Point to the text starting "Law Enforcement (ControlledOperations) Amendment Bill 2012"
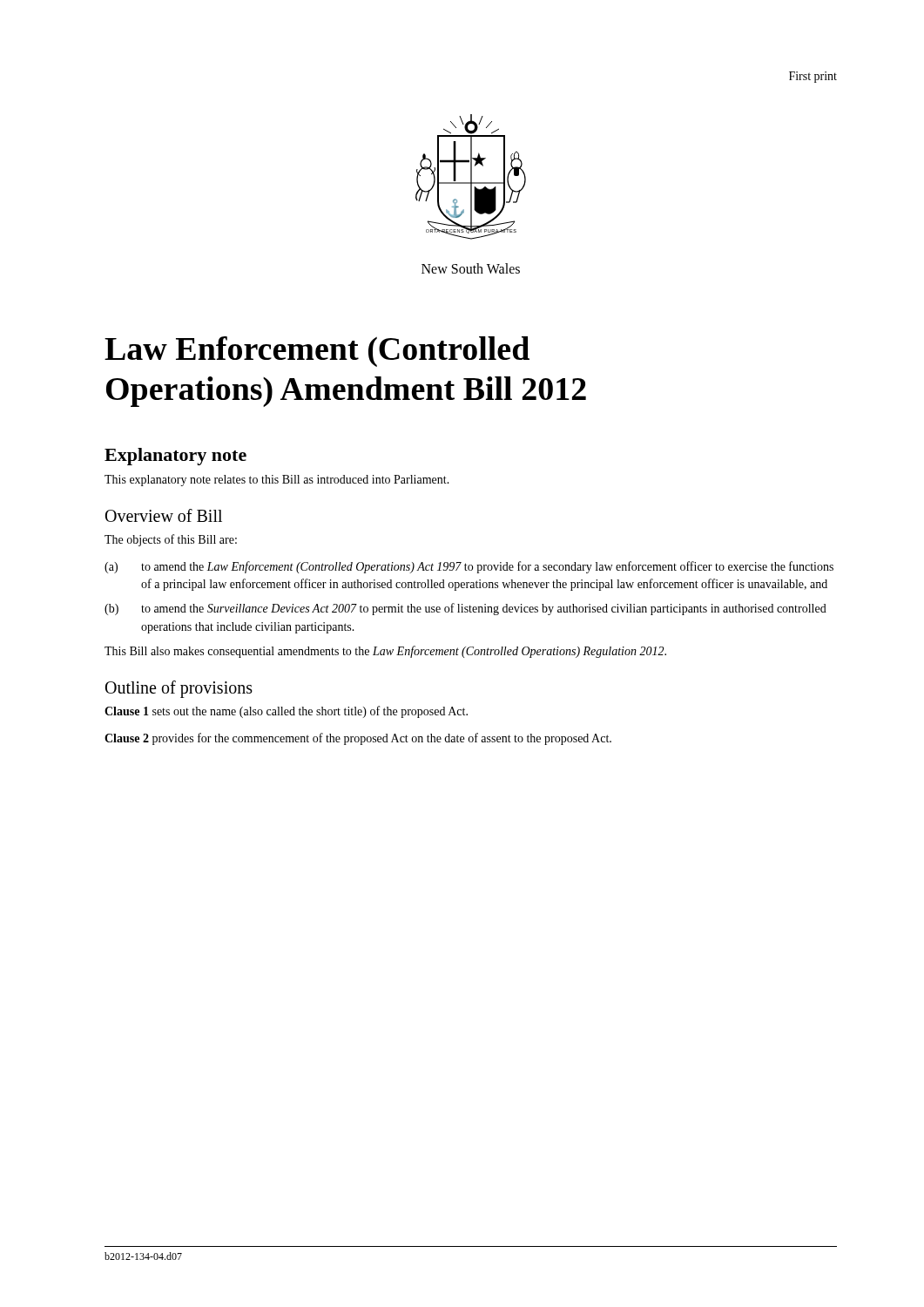Screen dimensions: 1307x924 click(x=346, y=368)
